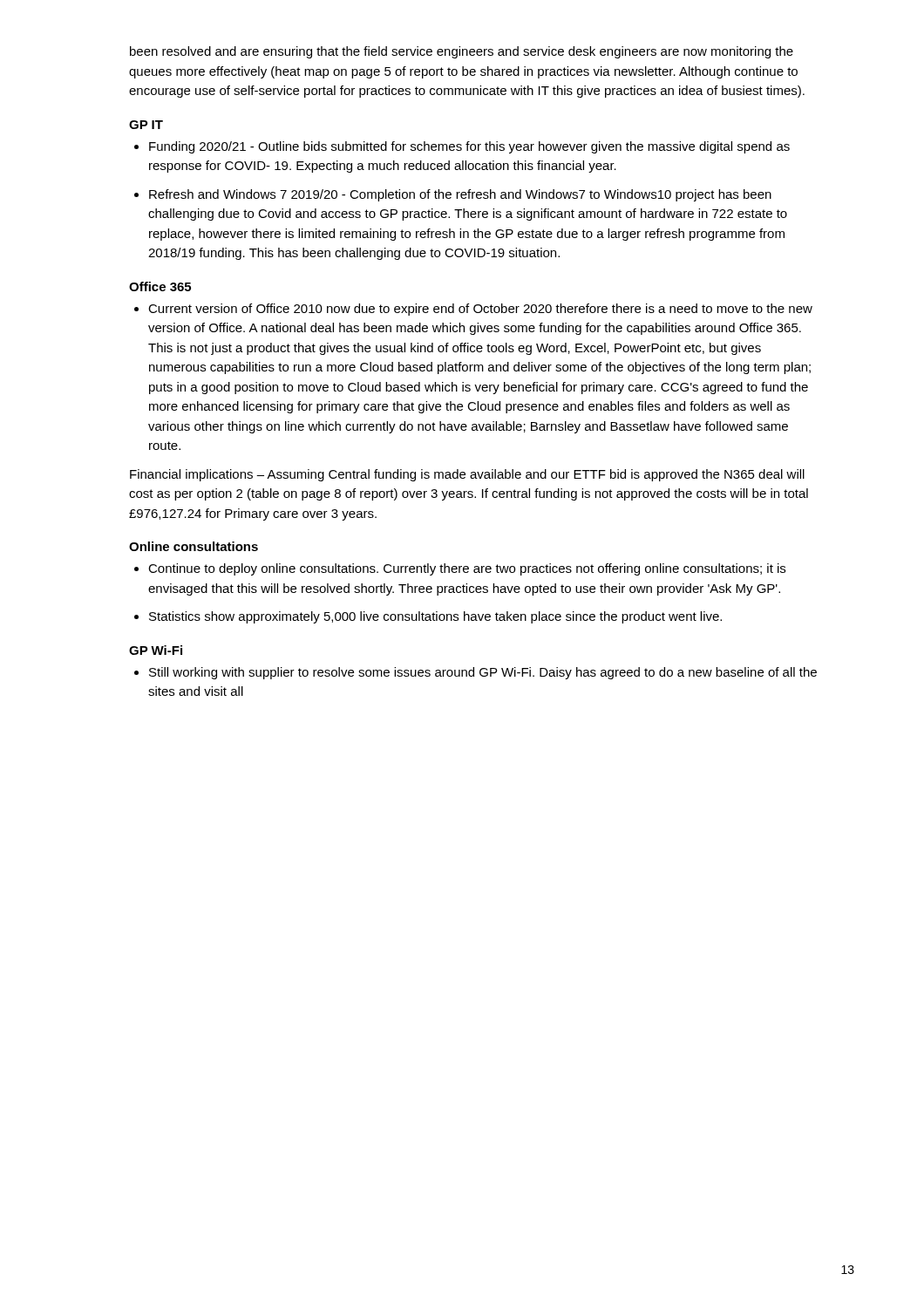This screenshot has width=924, height=1308.
Task: Locate the passage starting "GP Wi-Fi"
Action: click(156, 650)
